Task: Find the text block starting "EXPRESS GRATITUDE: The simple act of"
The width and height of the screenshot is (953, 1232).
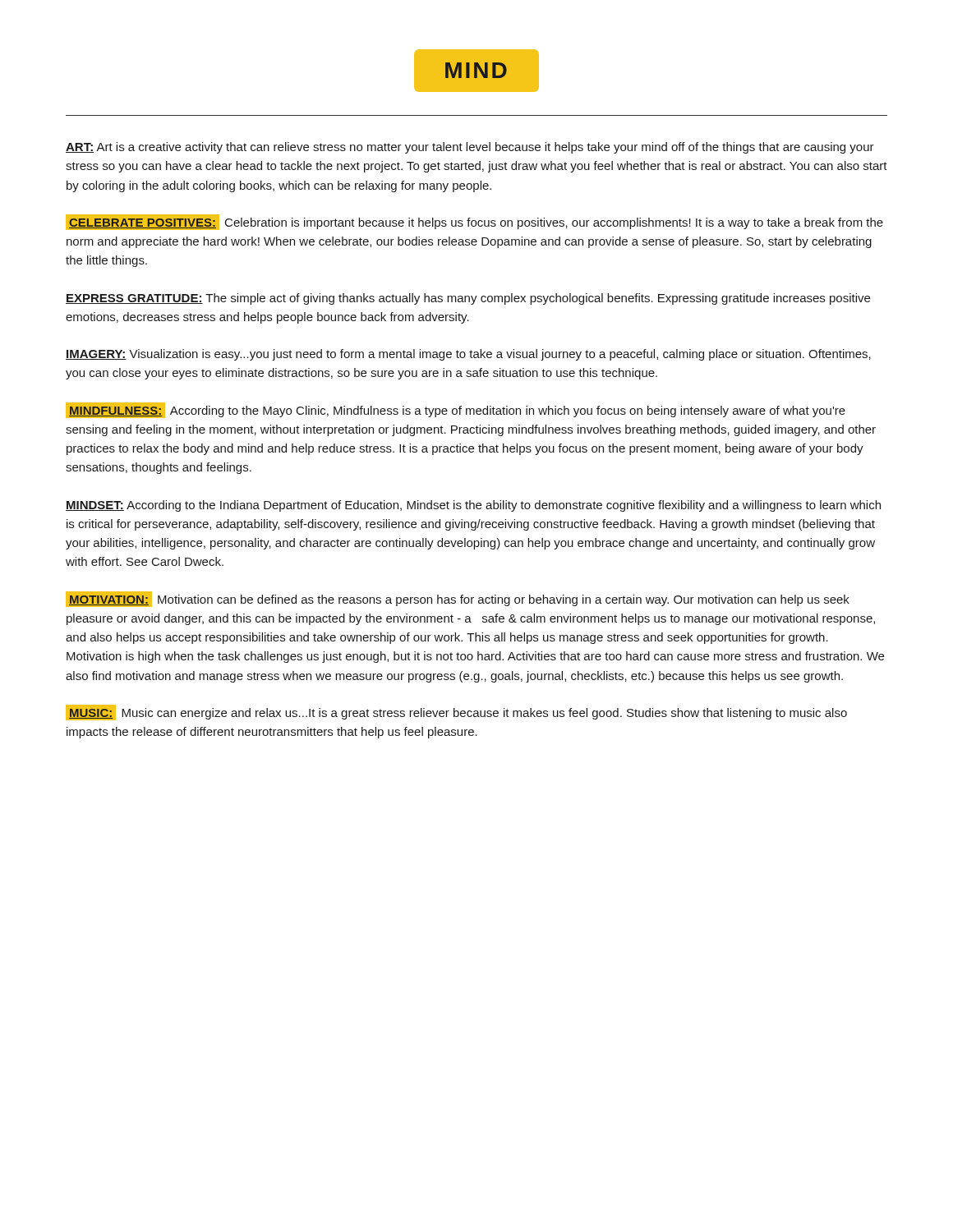Action: tap(468, 307)
